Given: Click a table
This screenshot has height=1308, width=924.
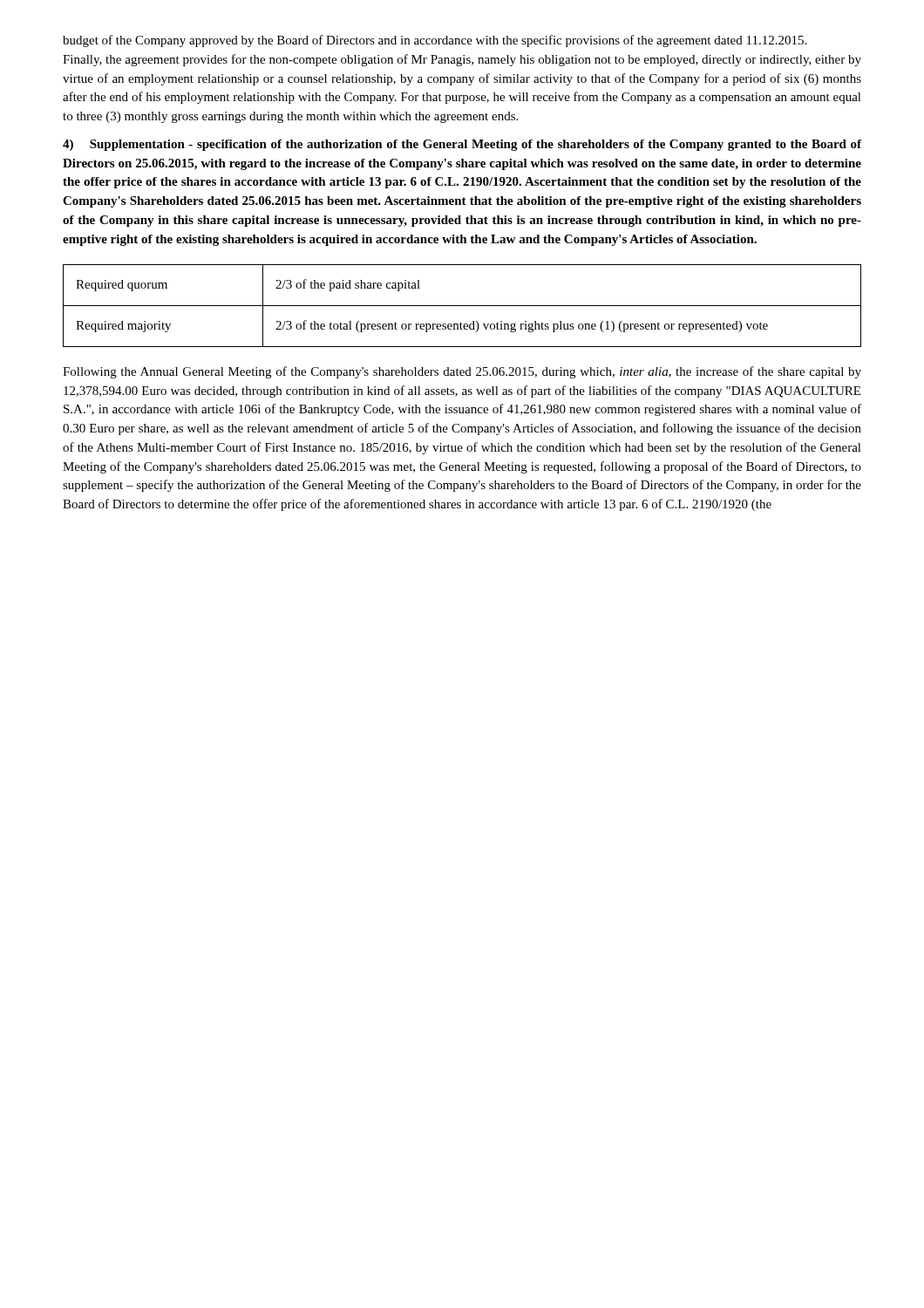Looking at the screenshot, I should pos(462,306).
